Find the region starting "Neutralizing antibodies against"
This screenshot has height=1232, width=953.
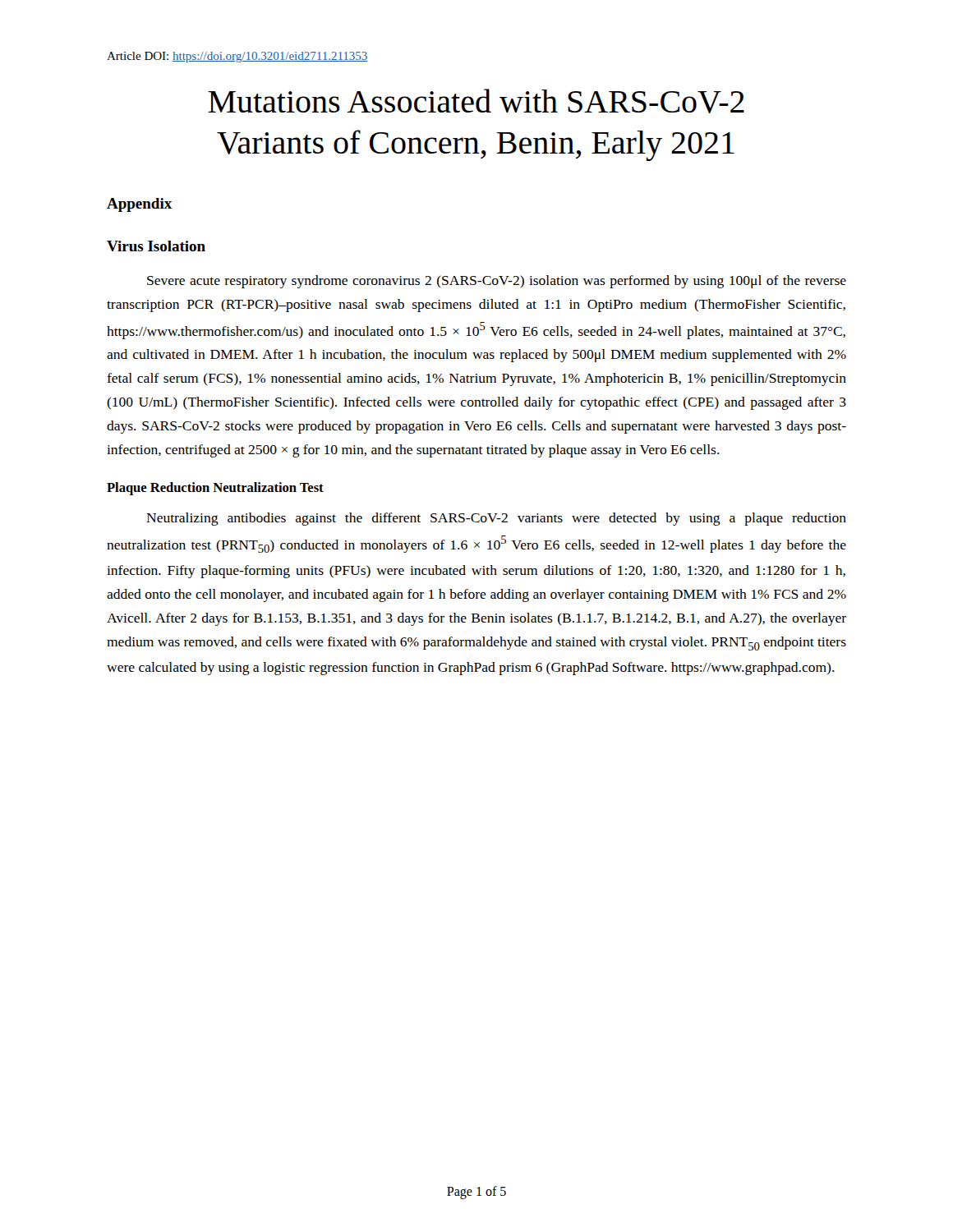(476, 593)
